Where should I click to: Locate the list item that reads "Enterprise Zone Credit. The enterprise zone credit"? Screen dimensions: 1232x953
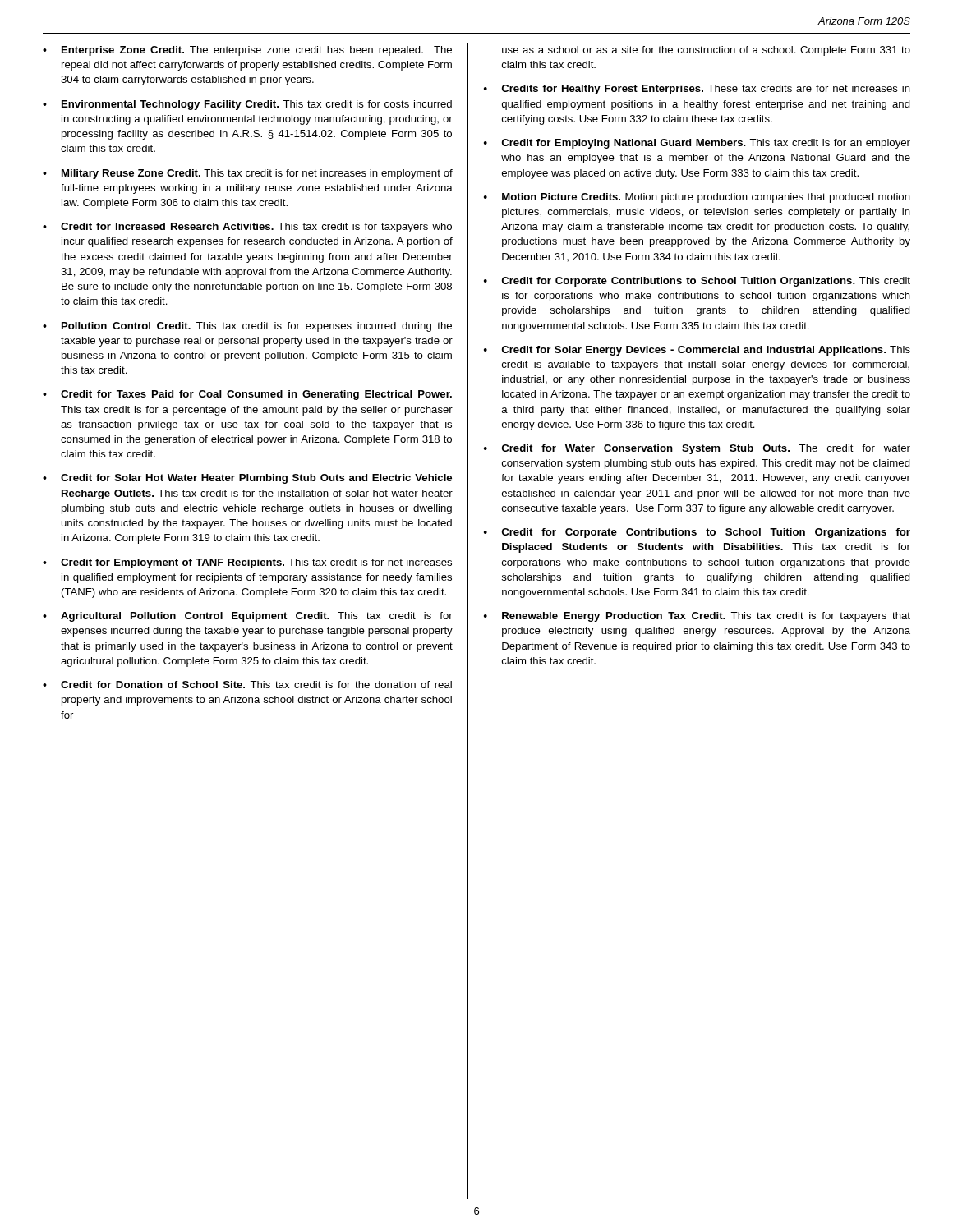click(x=248, y=65)
